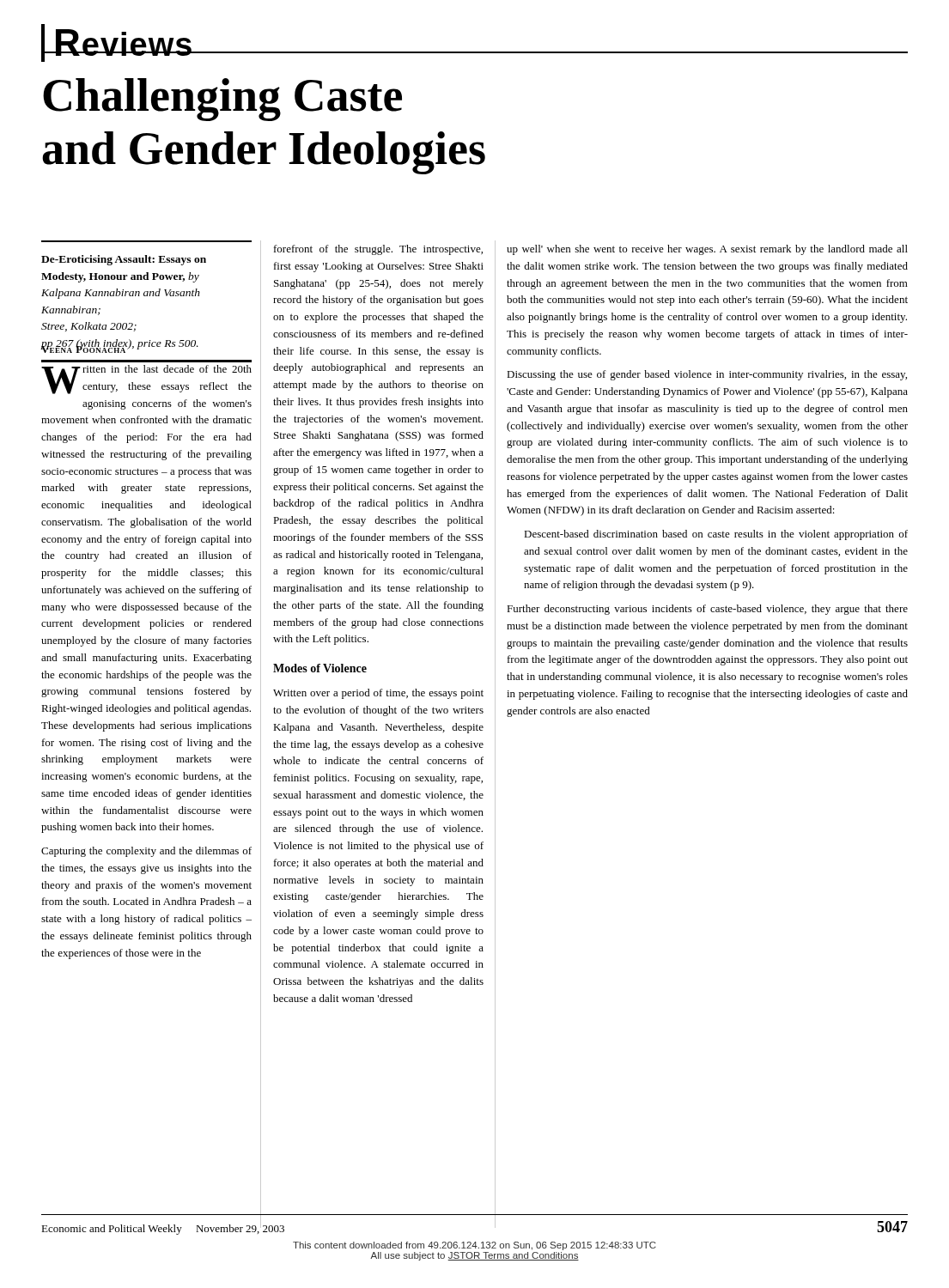Navigate to the region starting "Veena Poonacha"
The image size is (949, 1288).
[x=146, y=350]
